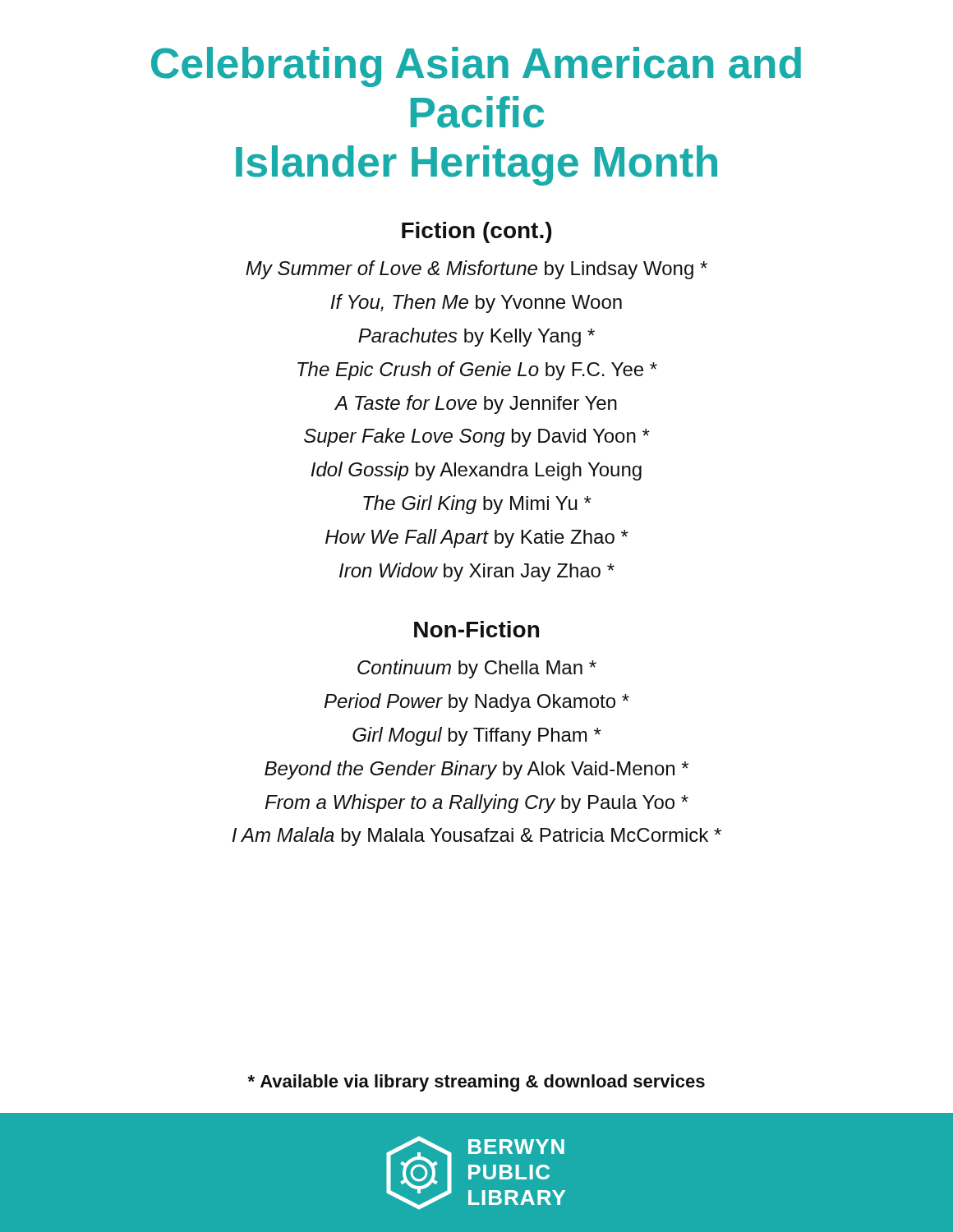The image size is (953, 1232).
Task: Select the title containing "Celebrating Asian American"
Action: coord(476,112)
